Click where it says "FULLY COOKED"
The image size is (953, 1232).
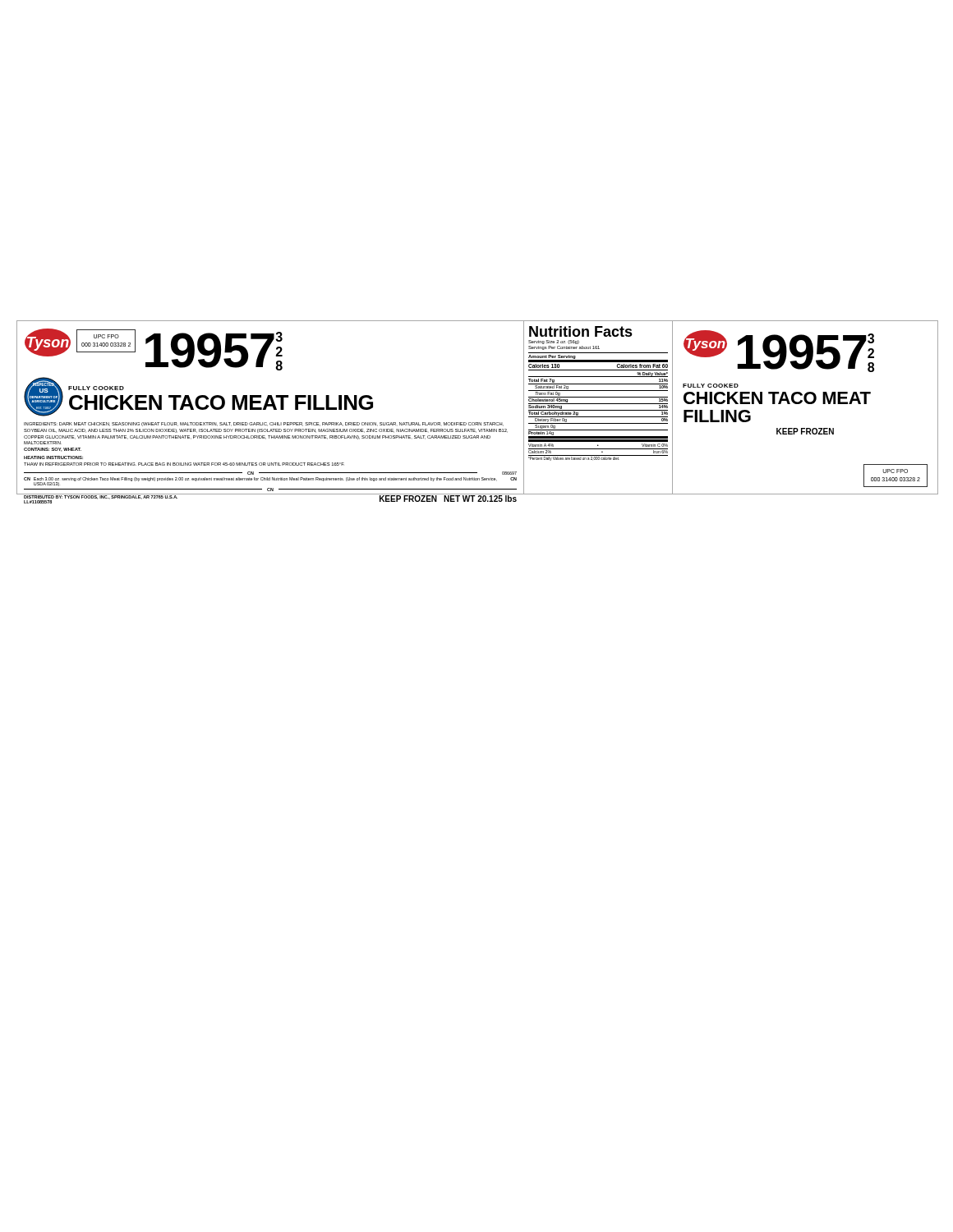96,388
